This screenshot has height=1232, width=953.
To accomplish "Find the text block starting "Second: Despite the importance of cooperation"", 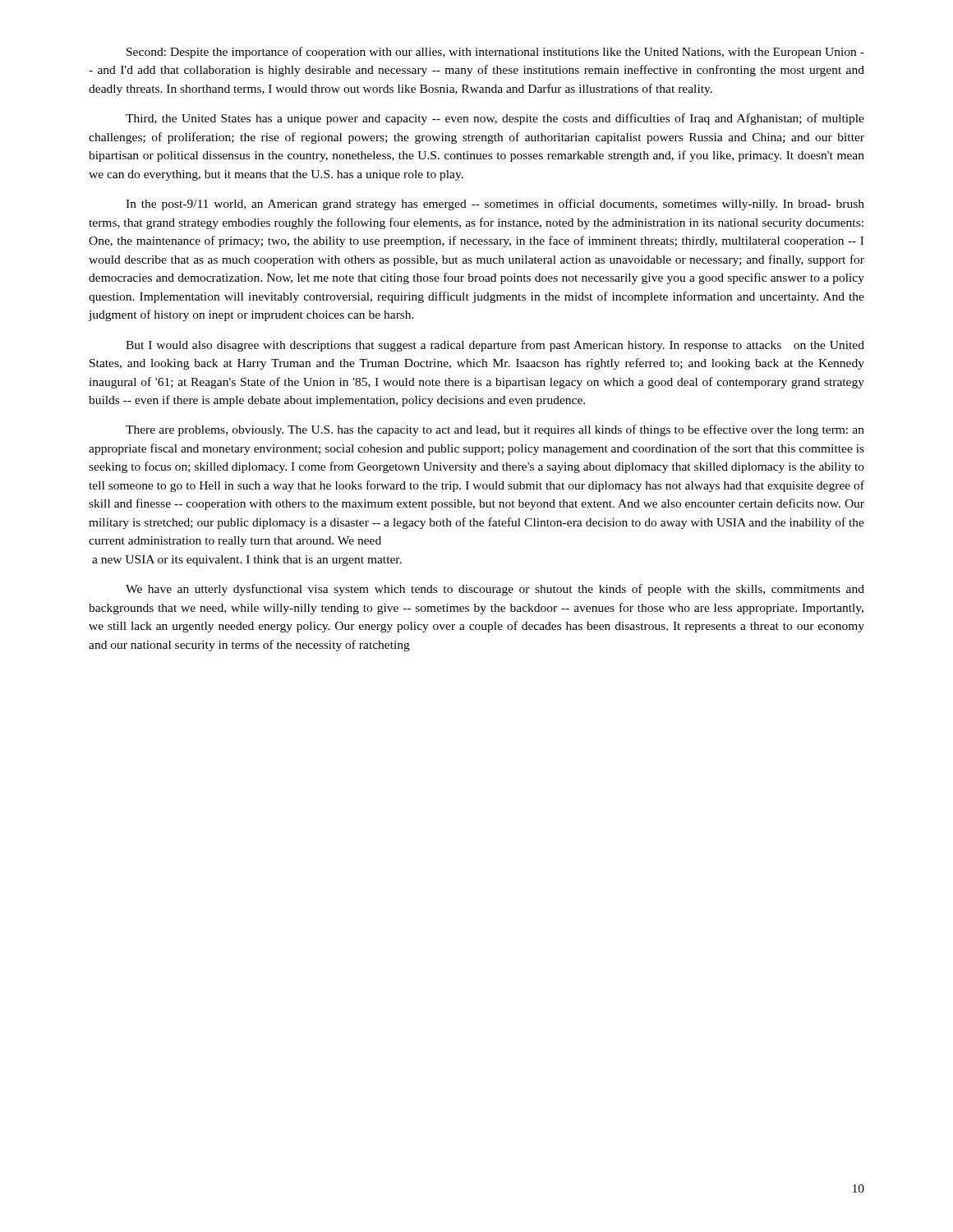I will coord(476,70).
